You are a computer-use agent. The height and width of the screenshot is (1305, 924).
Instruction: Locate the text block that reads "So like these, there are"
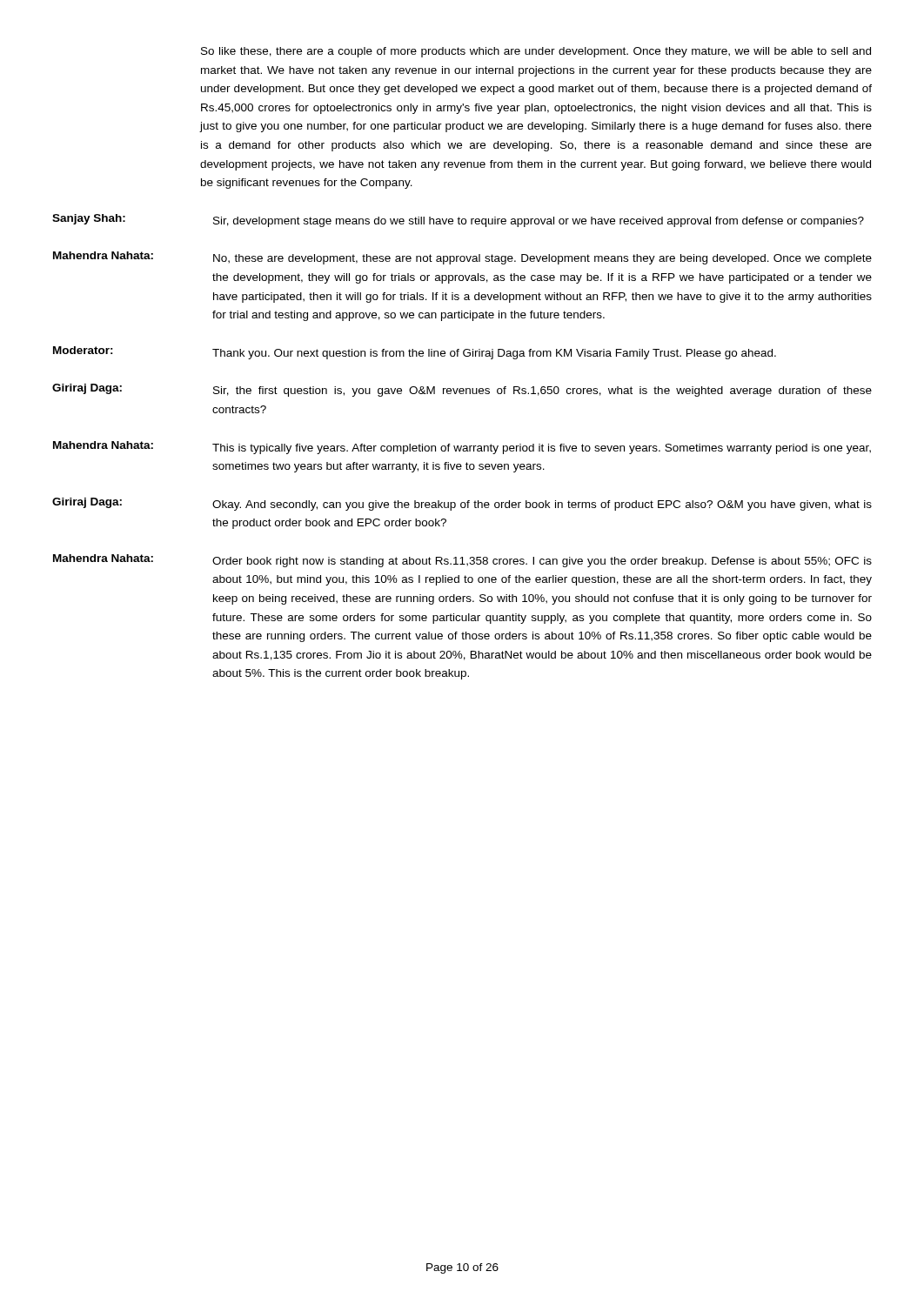coord(462,117)
